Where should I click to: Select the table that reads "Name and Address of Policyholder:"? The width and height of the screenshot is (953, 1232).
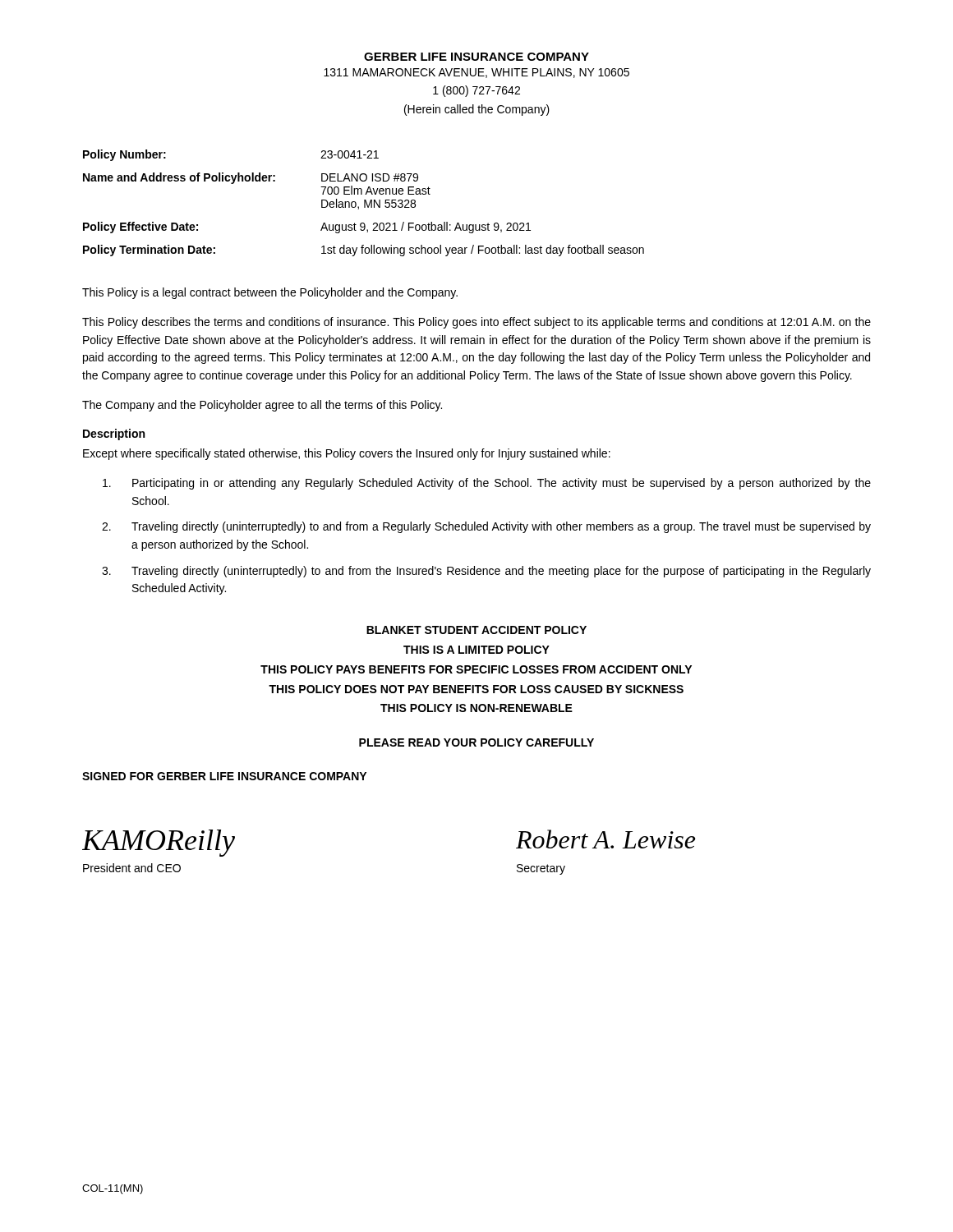pos(476,202)
